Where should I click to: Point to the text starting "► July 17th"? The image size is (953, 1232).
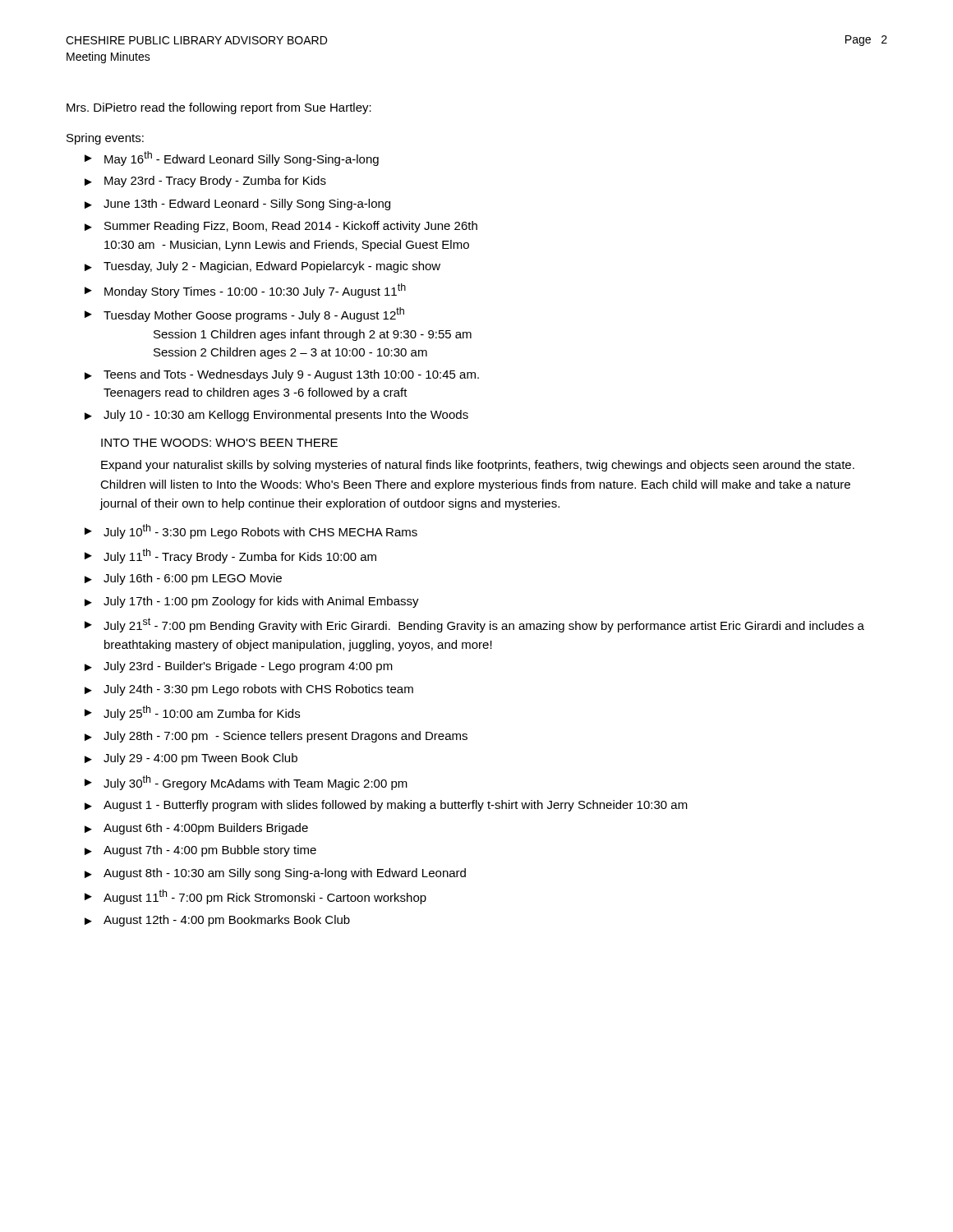252,602
